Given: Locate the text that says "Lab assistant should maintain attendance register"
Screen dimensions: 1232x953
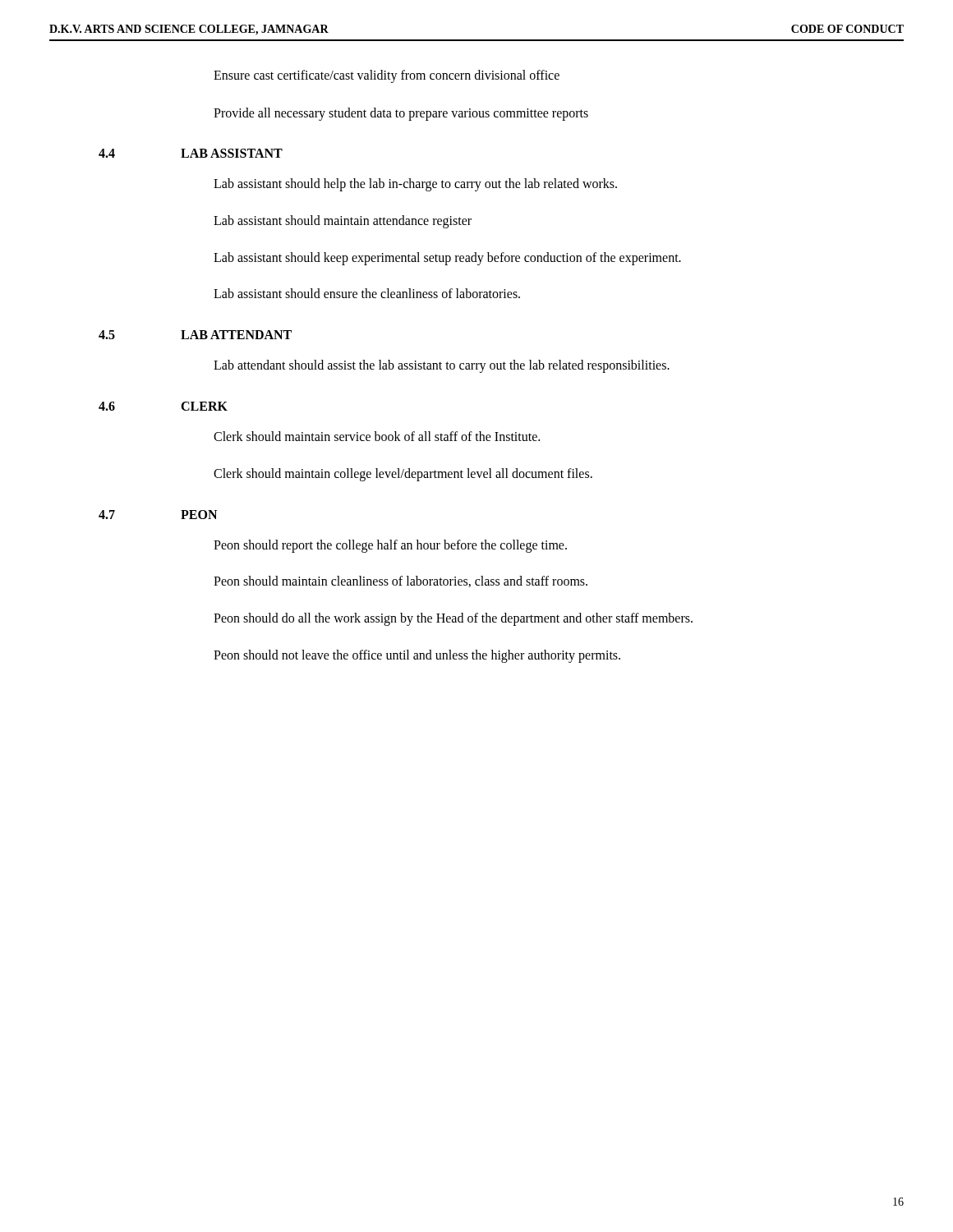Looking at the screenshot, I should click(343, 220).
